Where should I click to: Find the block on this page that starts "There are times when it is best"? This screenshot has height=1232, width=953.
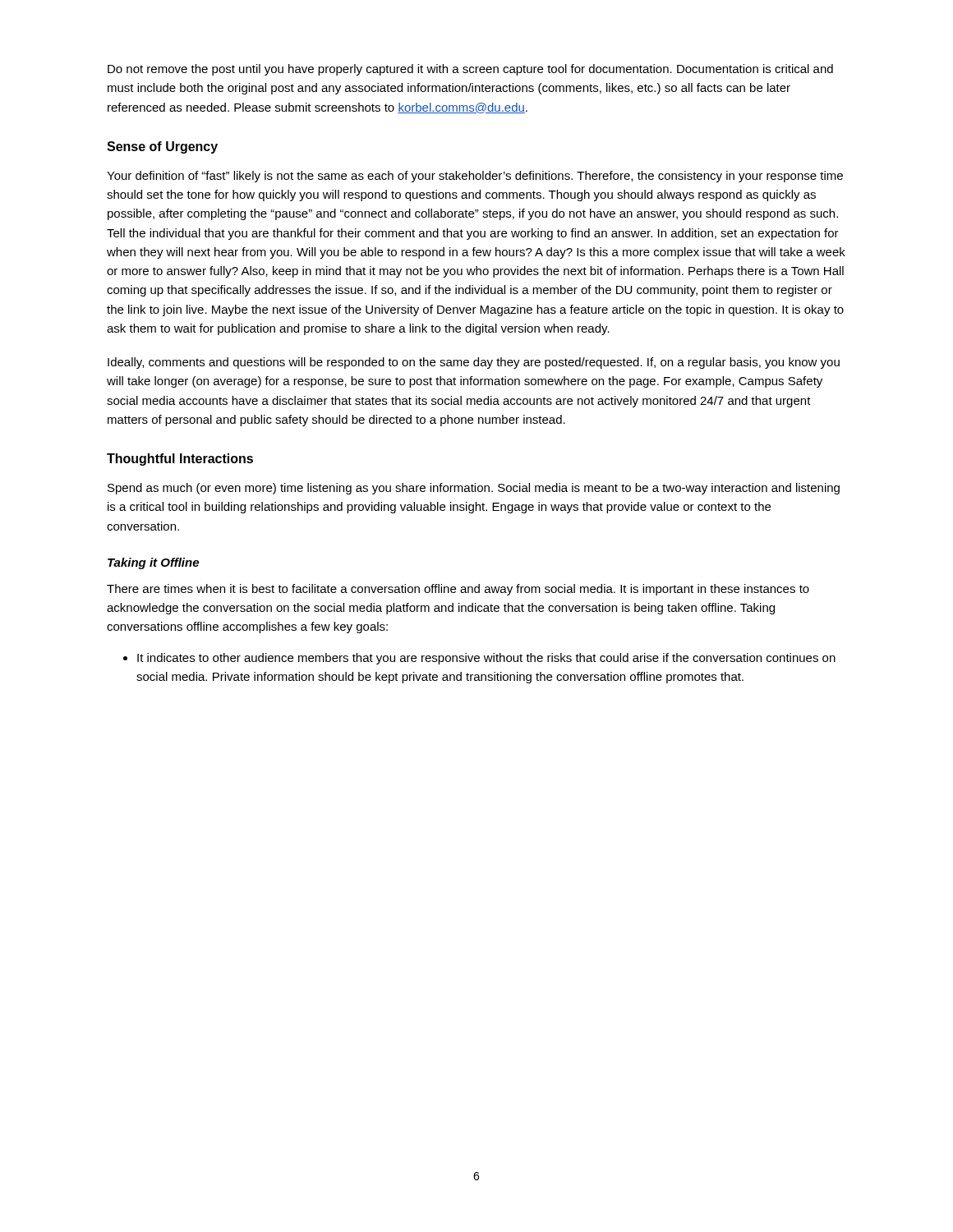pyautogui.click(x=458, y=607)
